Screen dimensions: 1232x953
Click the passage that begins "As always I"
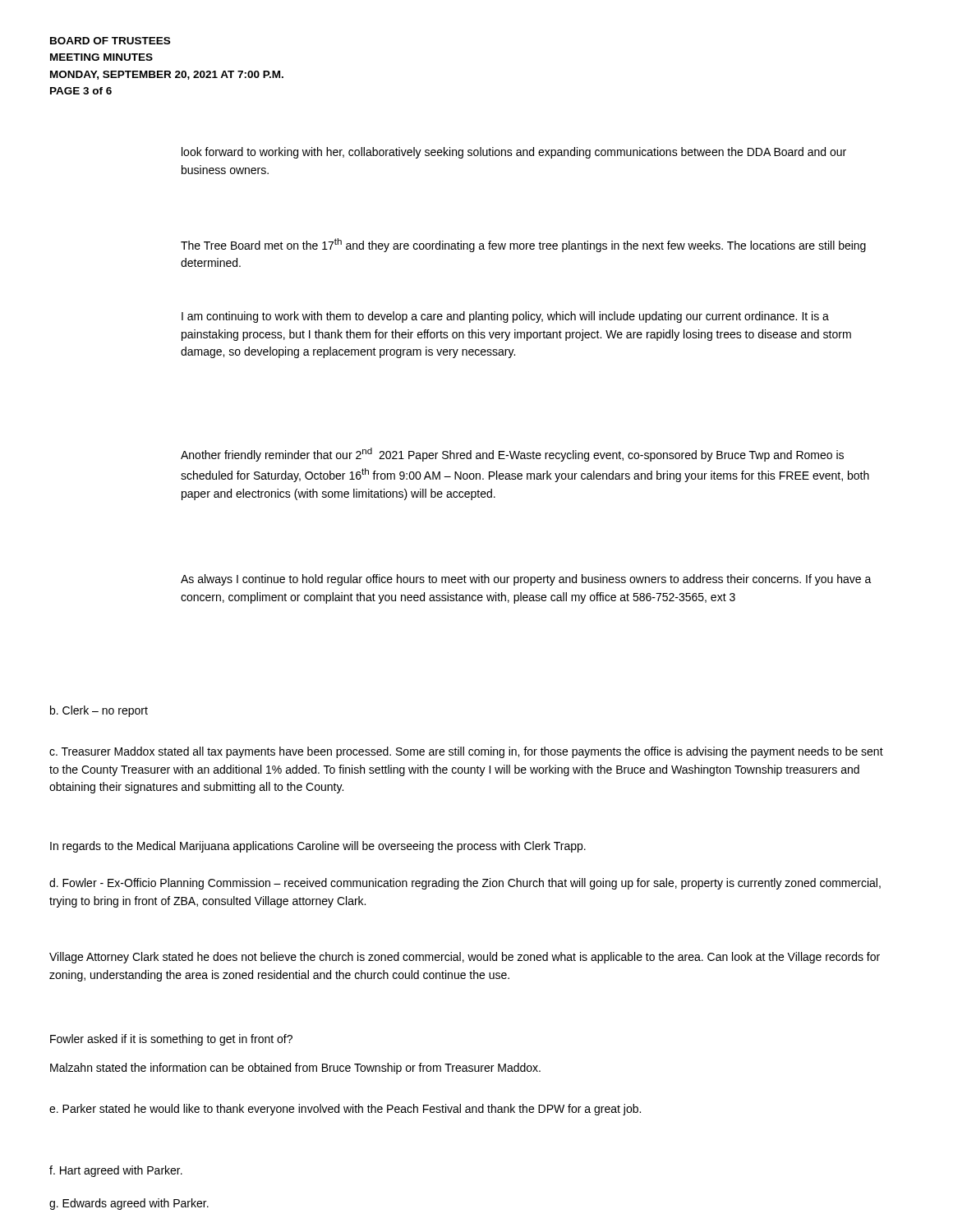[526, 588]
